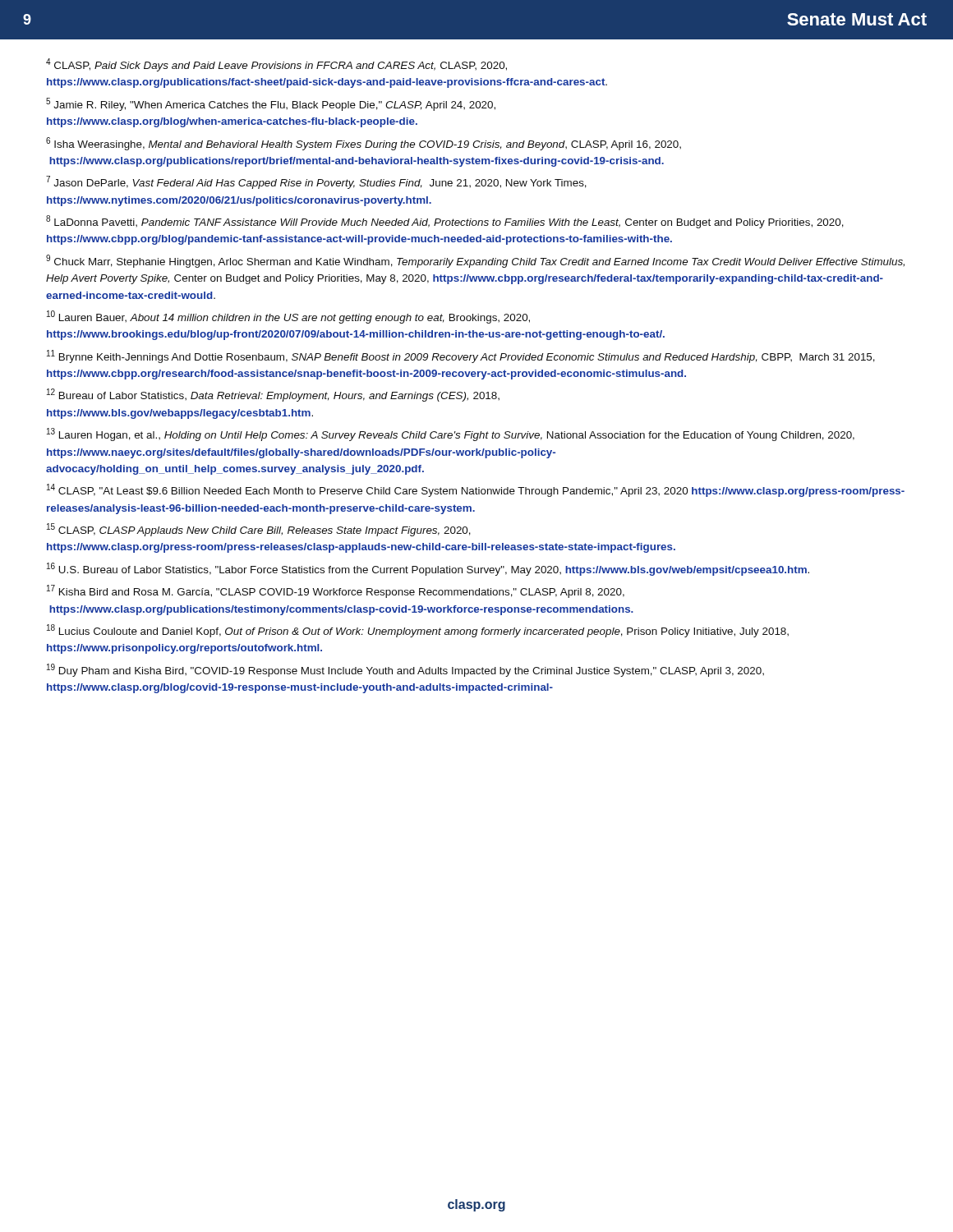953x1232 pixels.
Task: Locate the block of text that opens with "4 CLASP, Paid Sick Days and Paid Leave"
Action: click(327, 73)
